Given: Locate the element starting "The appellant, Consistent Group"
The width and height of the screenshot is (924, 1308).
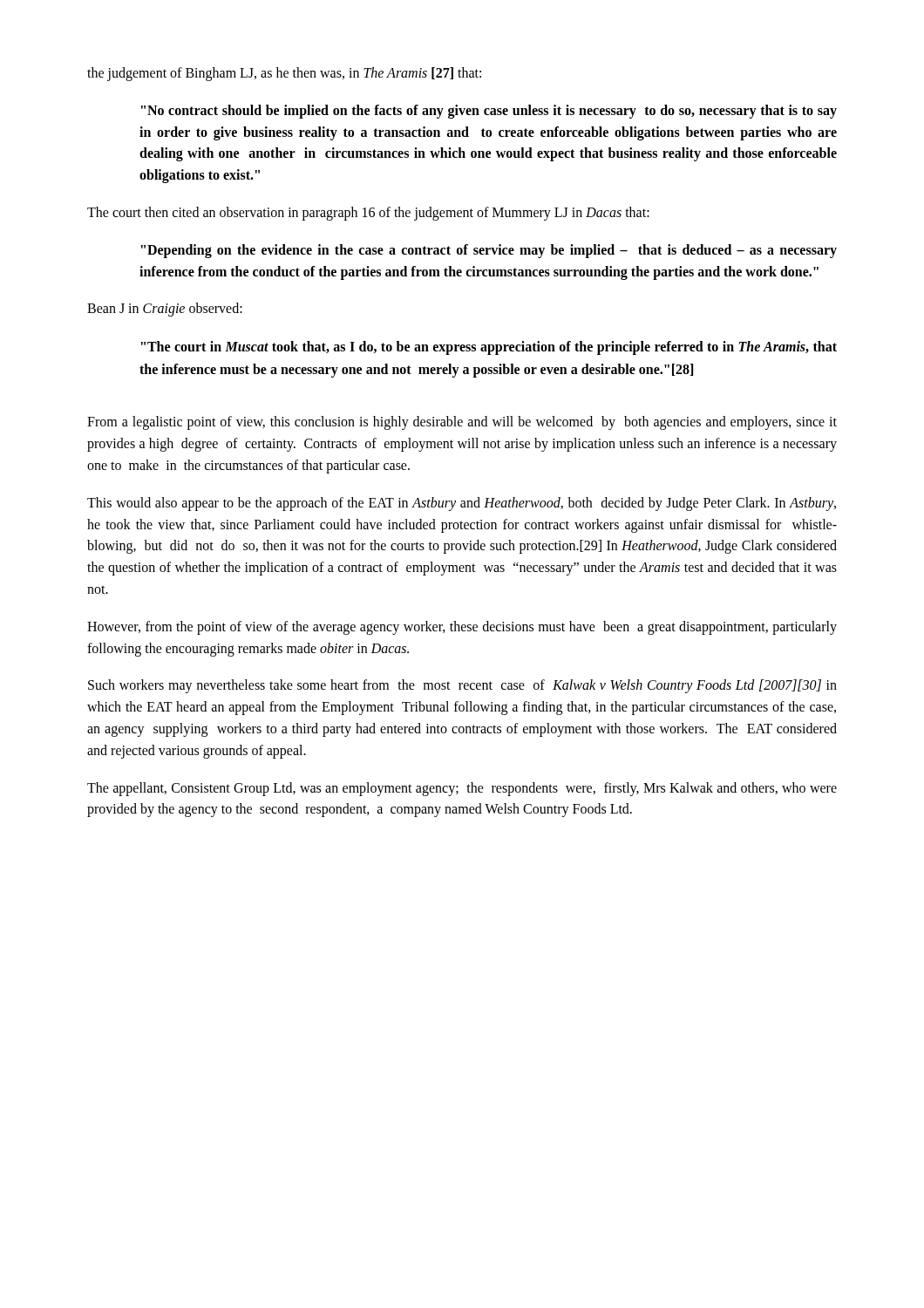Looking at the screenshot, I should 462,798.
